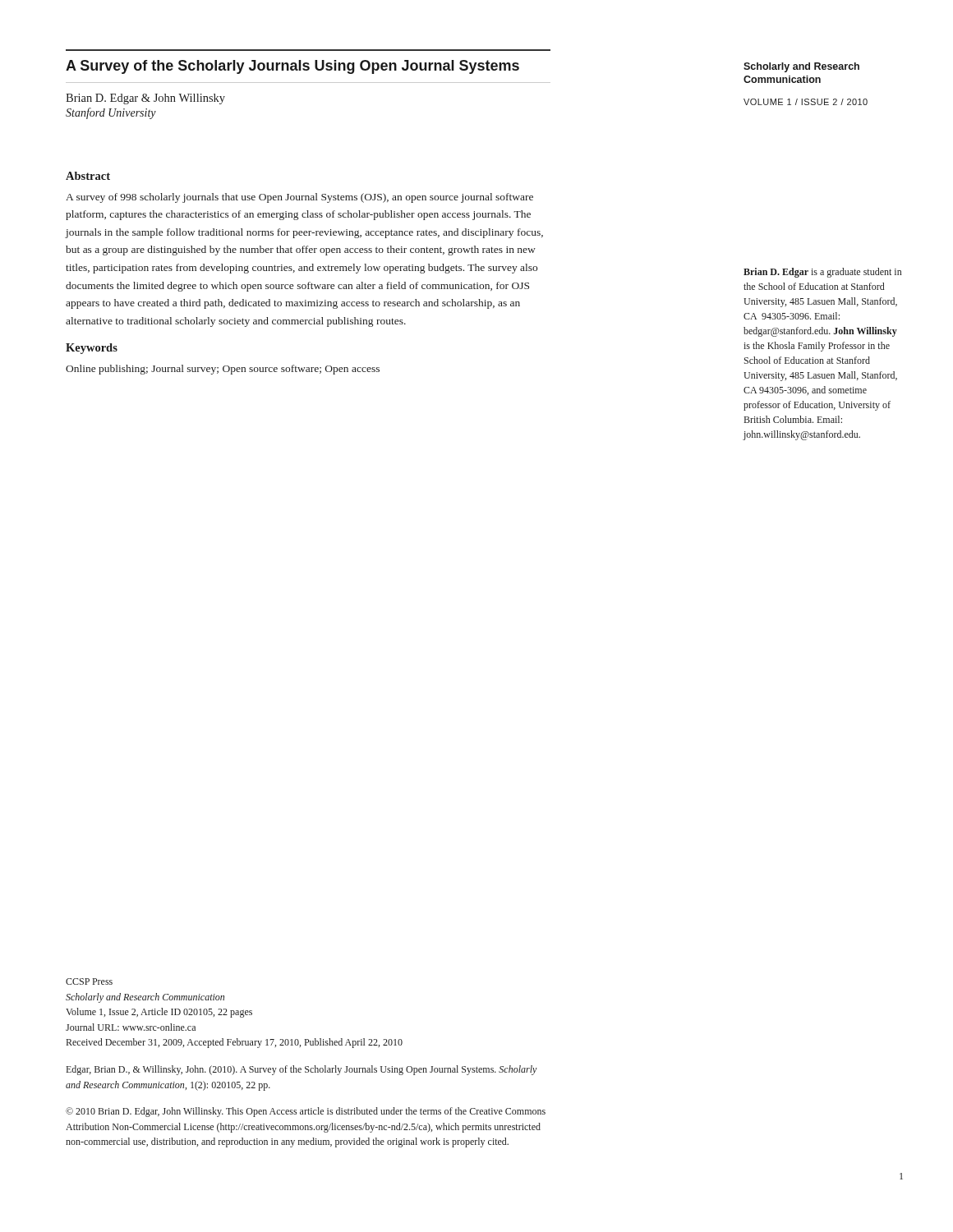Select the block starting "A survey of 998 scholarly journals"

click(308, 259)
